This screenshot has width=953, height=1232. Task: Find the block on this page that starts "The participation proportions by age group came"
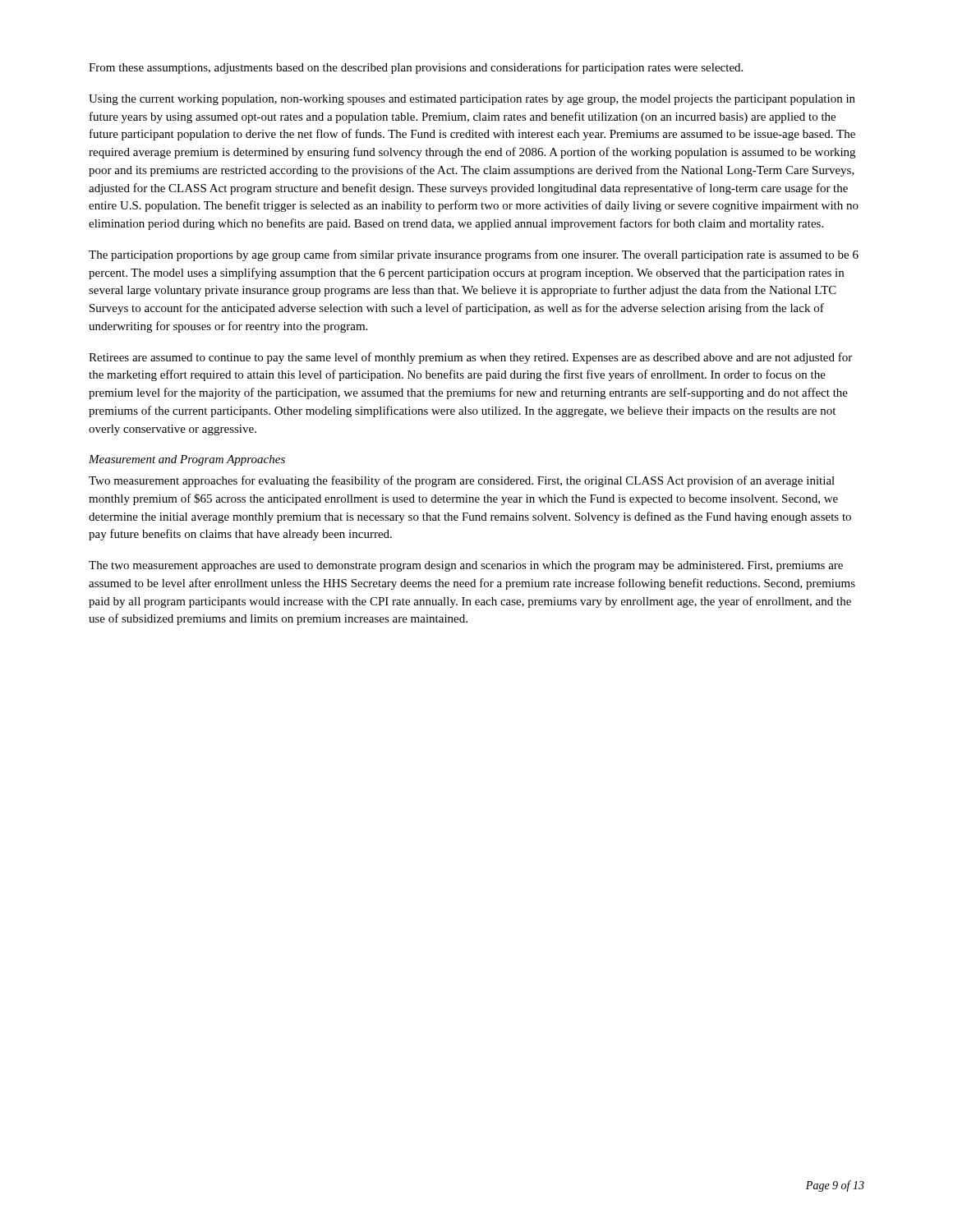pos(474,290)
